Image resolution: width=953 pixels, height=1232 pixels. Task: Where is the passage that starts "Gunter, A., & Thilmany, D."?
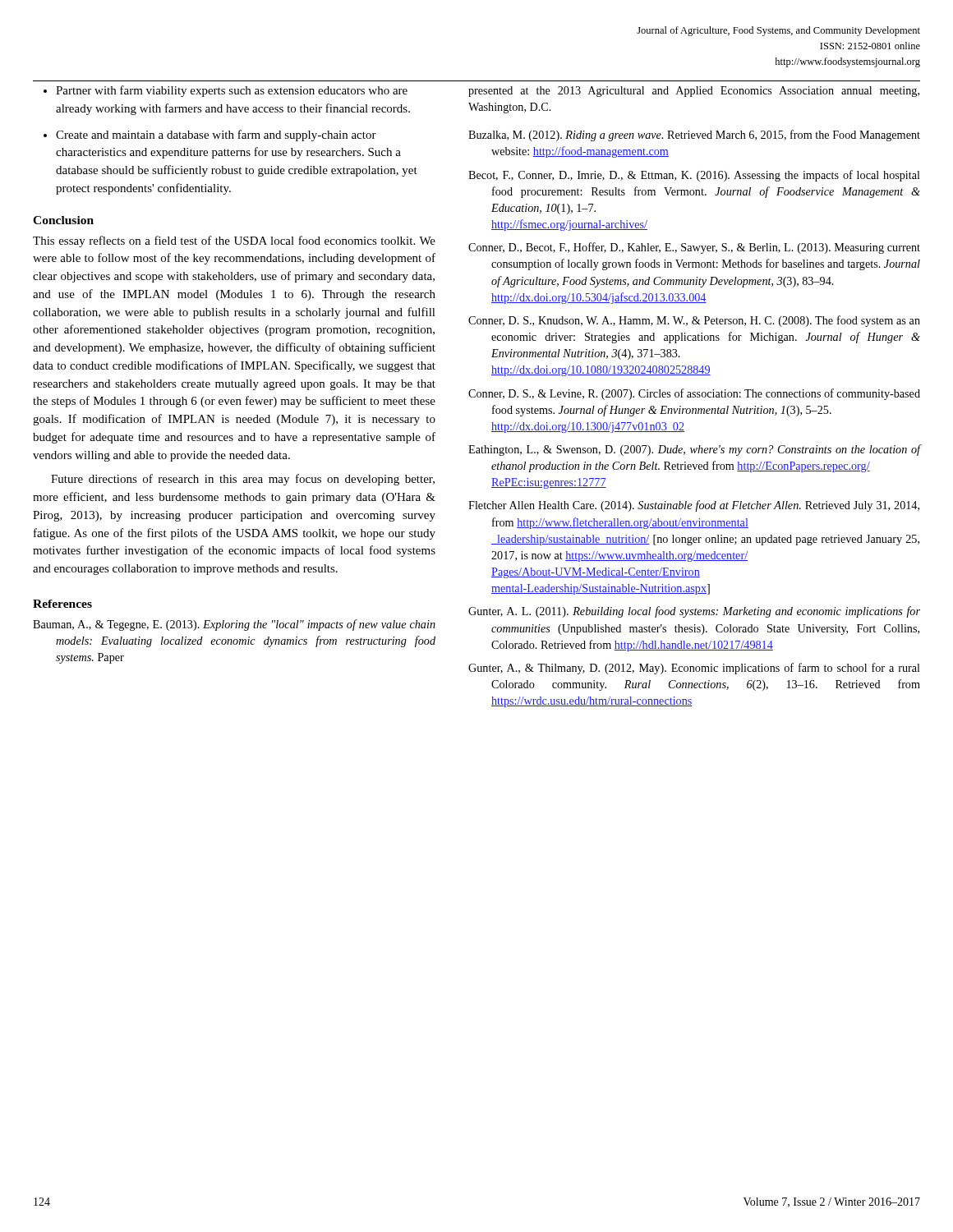tap(694, 684)
